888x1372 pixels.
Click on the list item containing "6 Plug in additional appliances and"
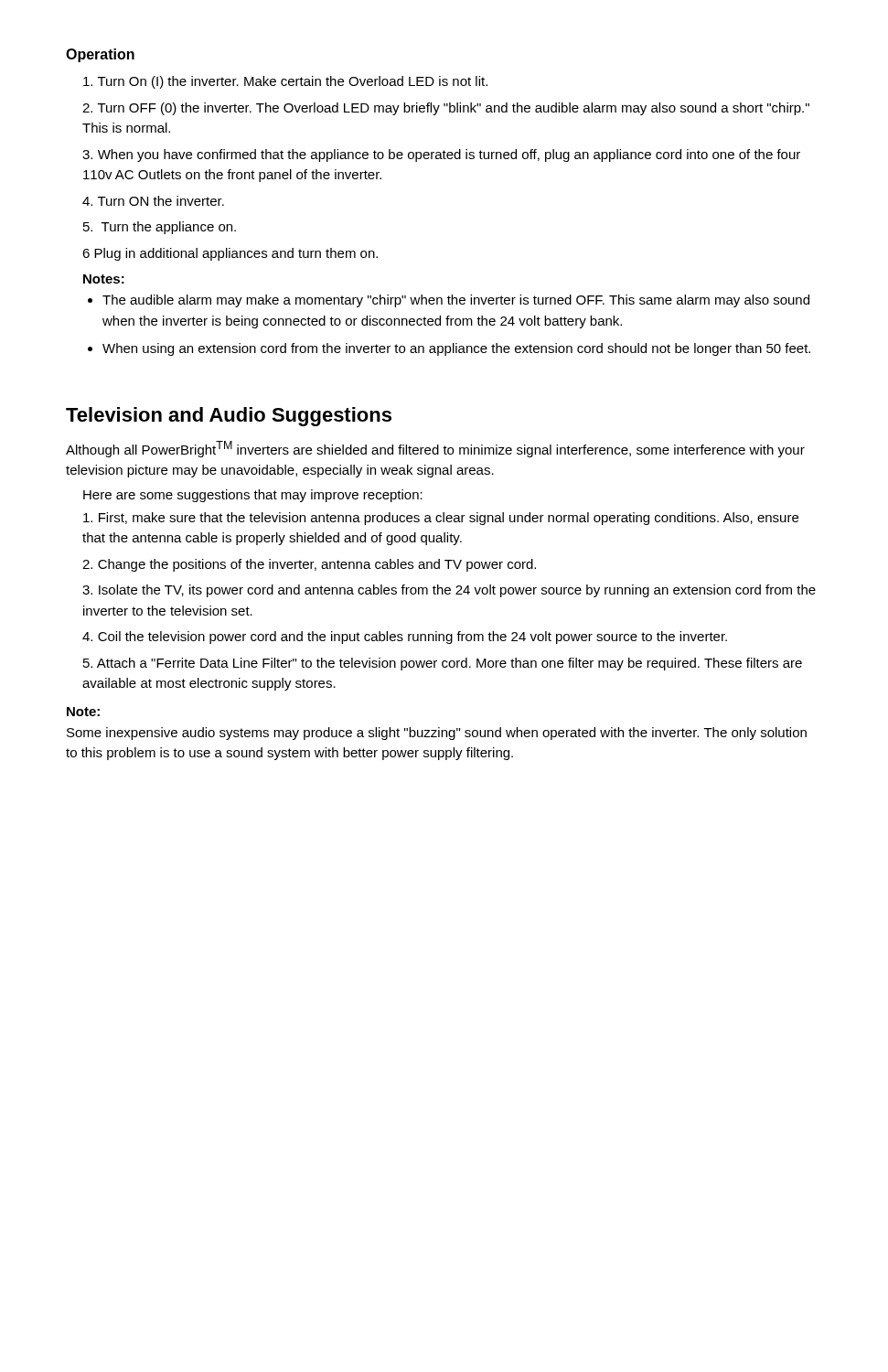pos(231,252)
